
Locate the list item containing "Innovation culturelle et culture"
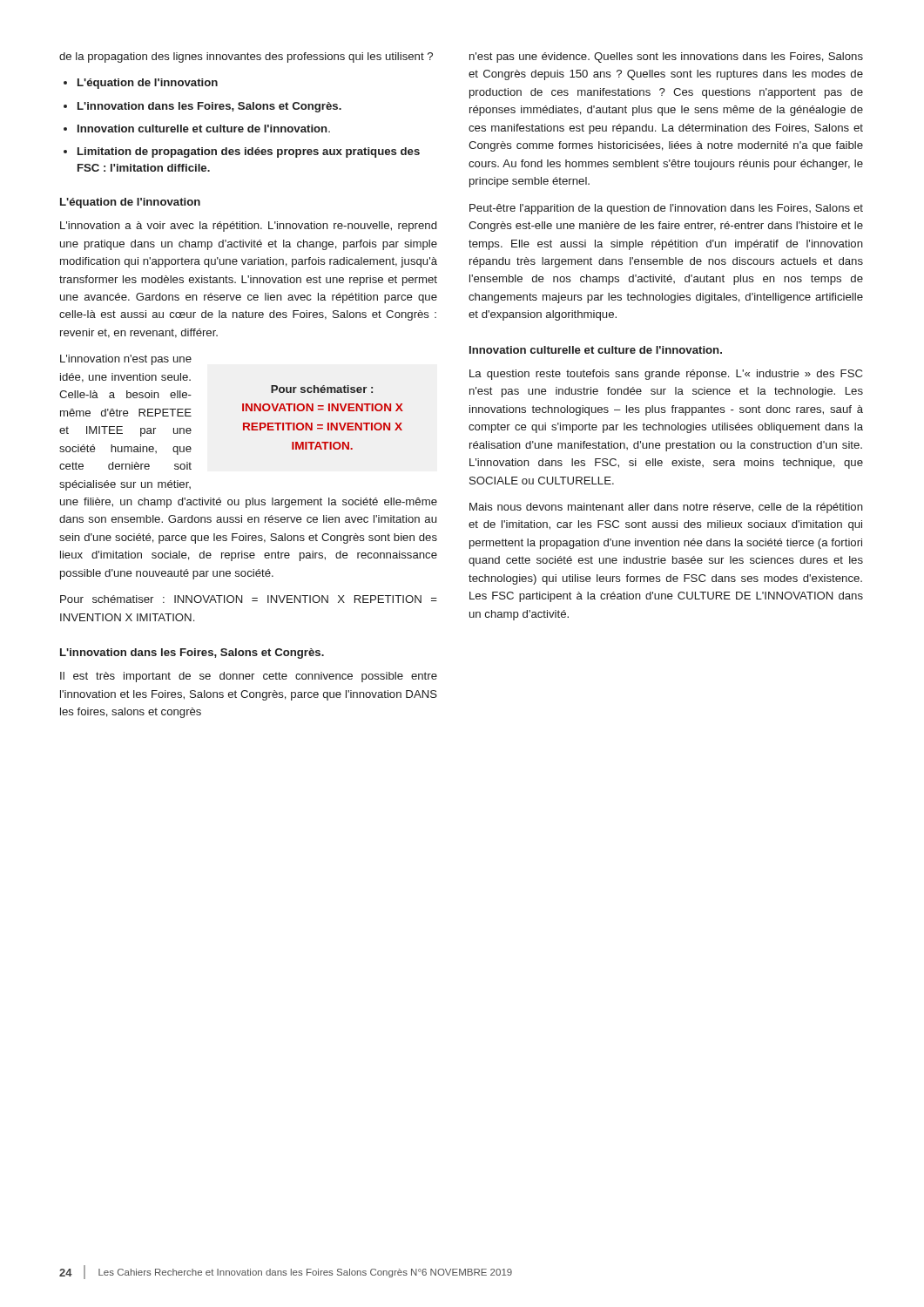(204, 128)
